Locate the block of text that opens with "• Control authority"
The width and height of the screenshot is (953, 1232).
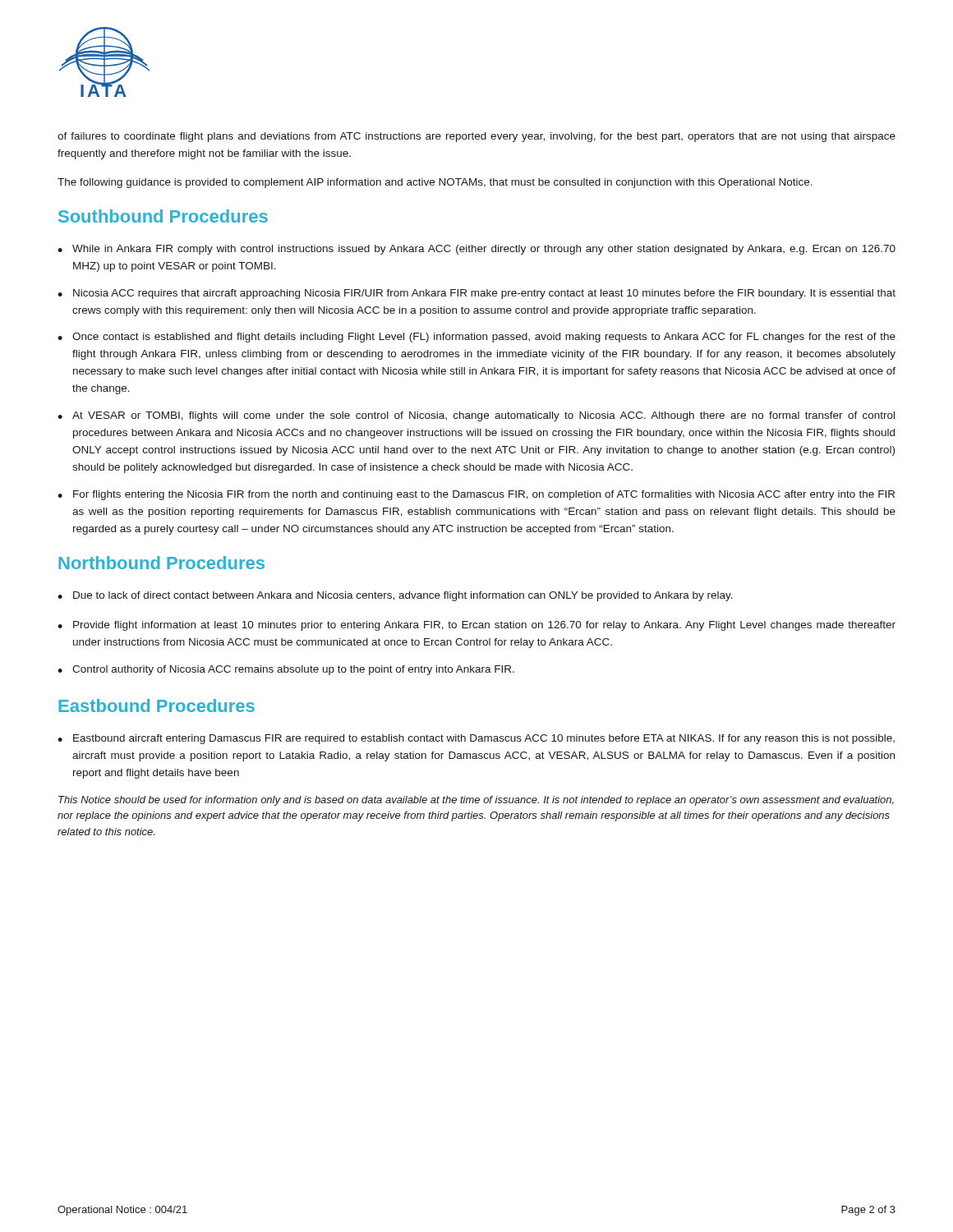pyautogui.click(x=476, y=671)
